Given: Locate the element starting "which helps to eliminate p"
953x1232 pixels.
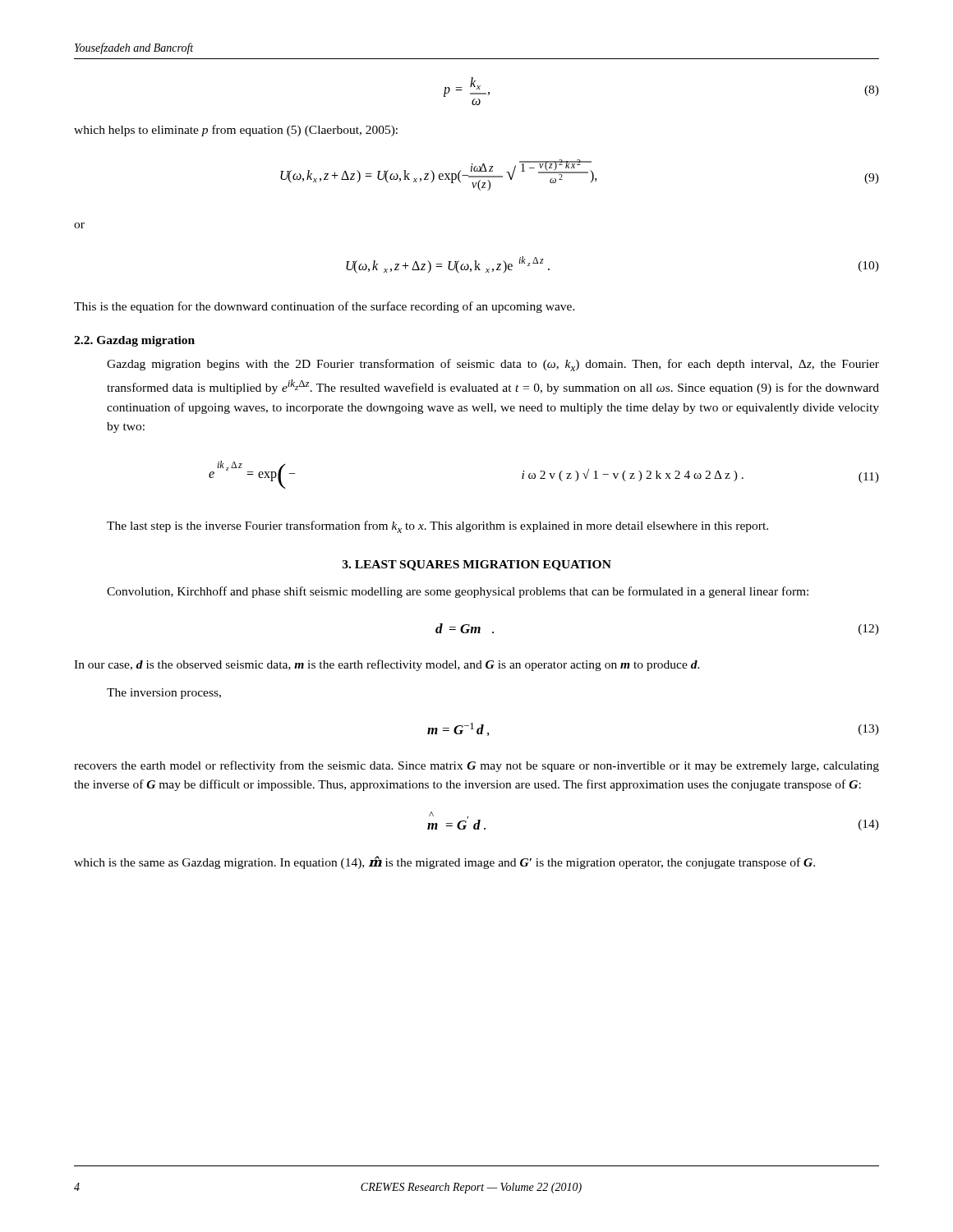Looking at the screenshot, I should pos(236,129).
